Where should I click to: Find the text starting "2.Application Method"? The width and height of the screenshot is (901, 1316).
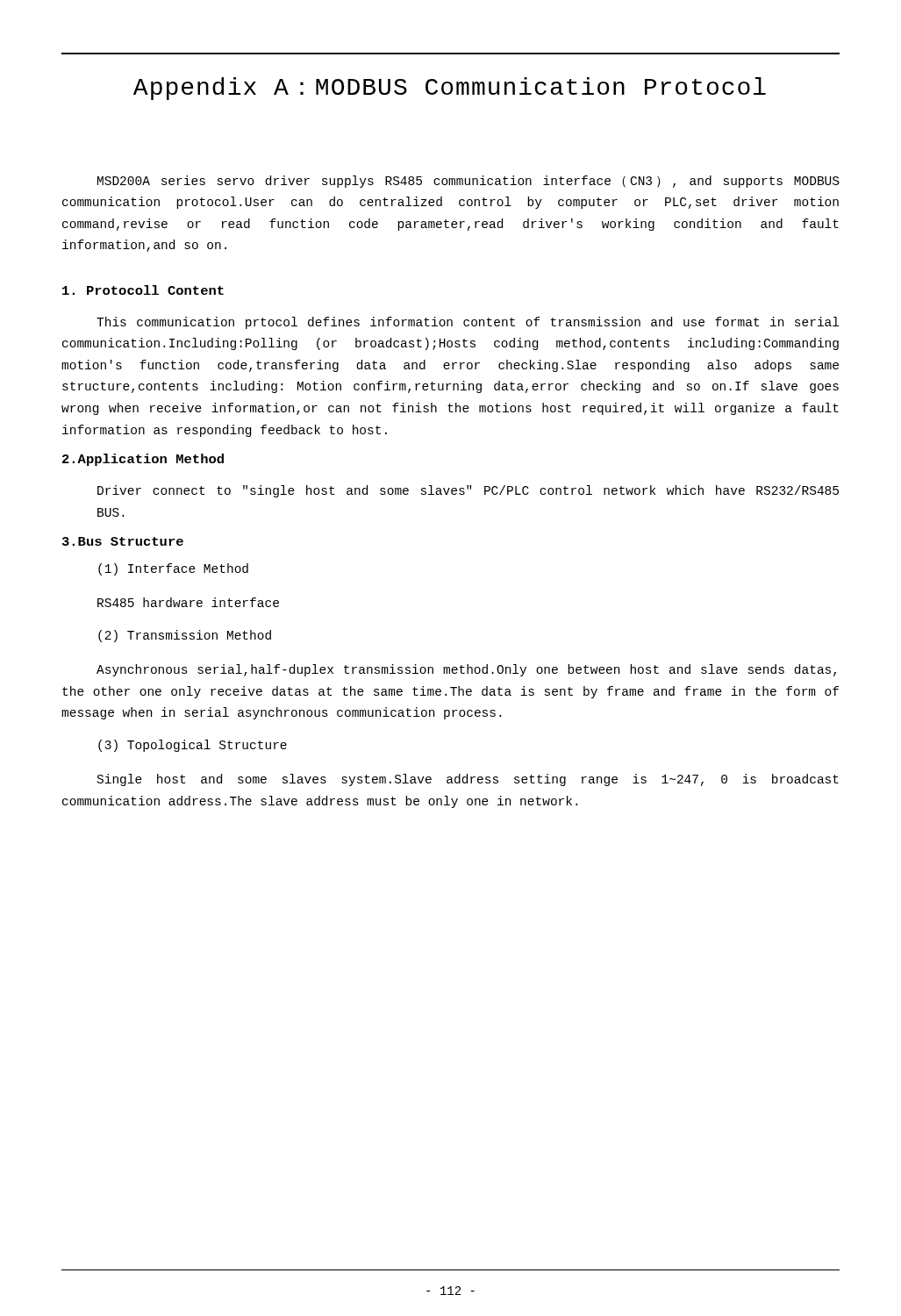[143, 460]
